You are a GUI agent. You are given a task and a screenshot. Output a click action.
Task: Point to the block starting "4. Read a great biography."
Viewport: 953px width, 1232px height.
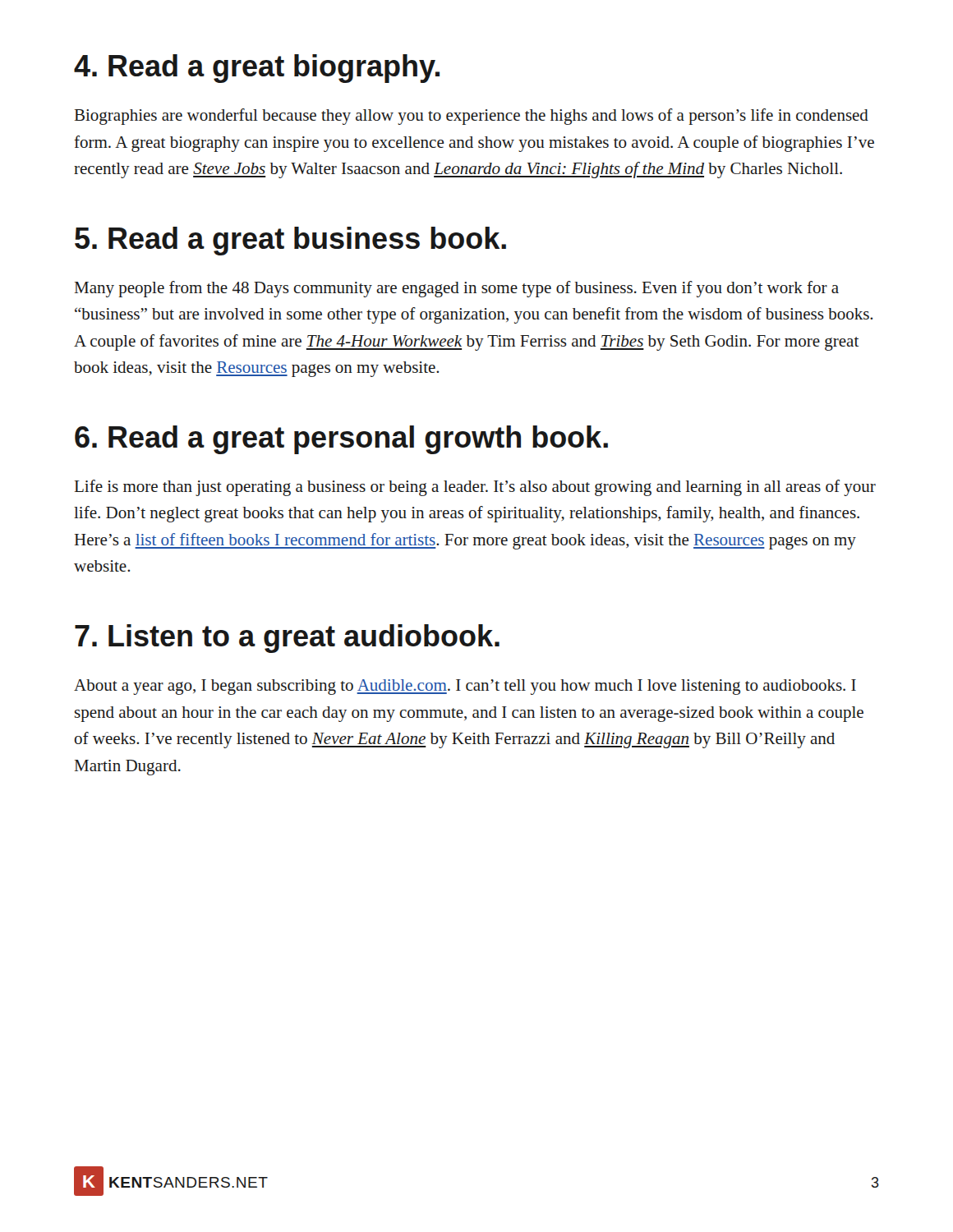tap(257, 69)
